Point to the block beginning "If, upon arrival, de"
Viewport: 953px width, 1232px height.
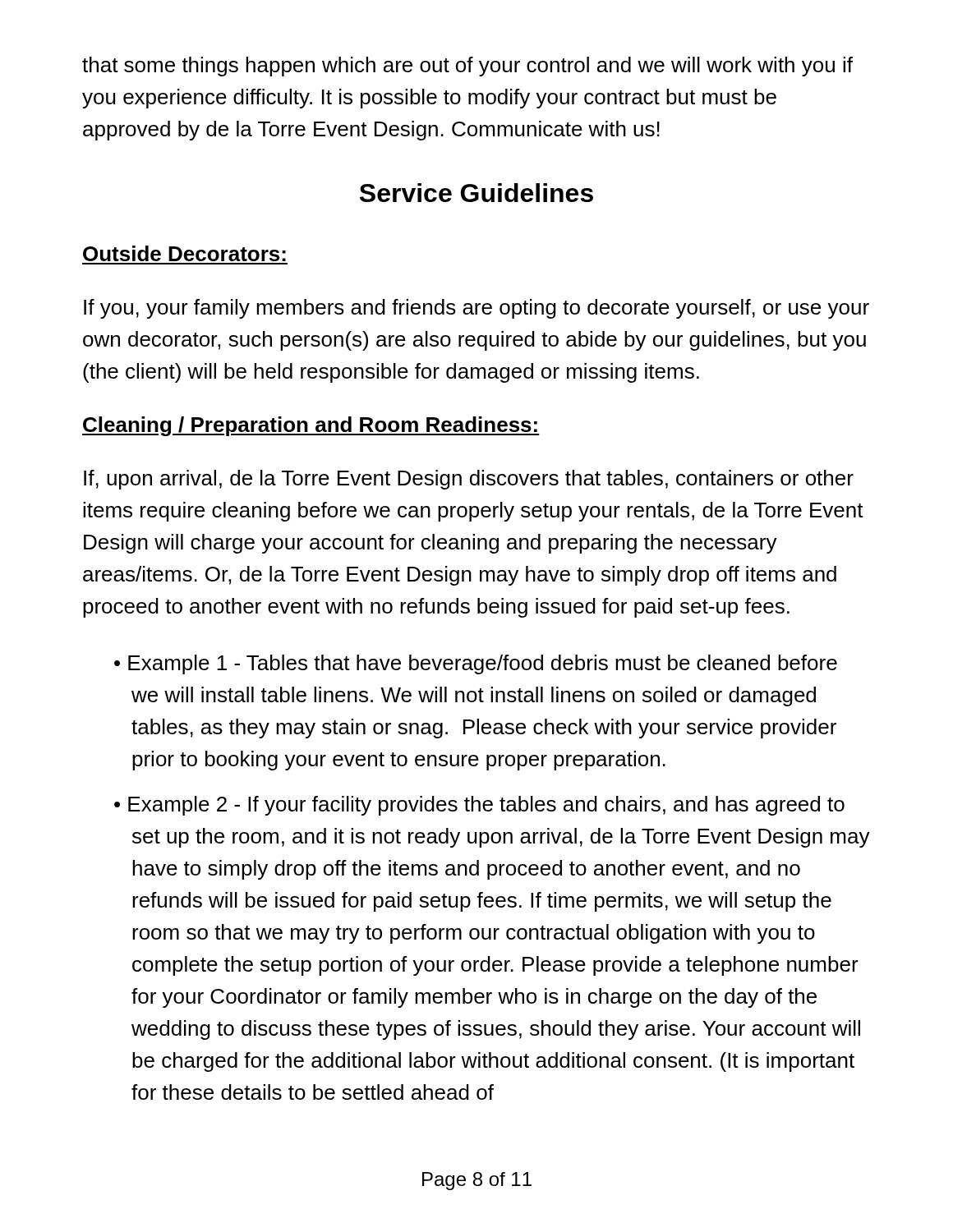(473, 542)
